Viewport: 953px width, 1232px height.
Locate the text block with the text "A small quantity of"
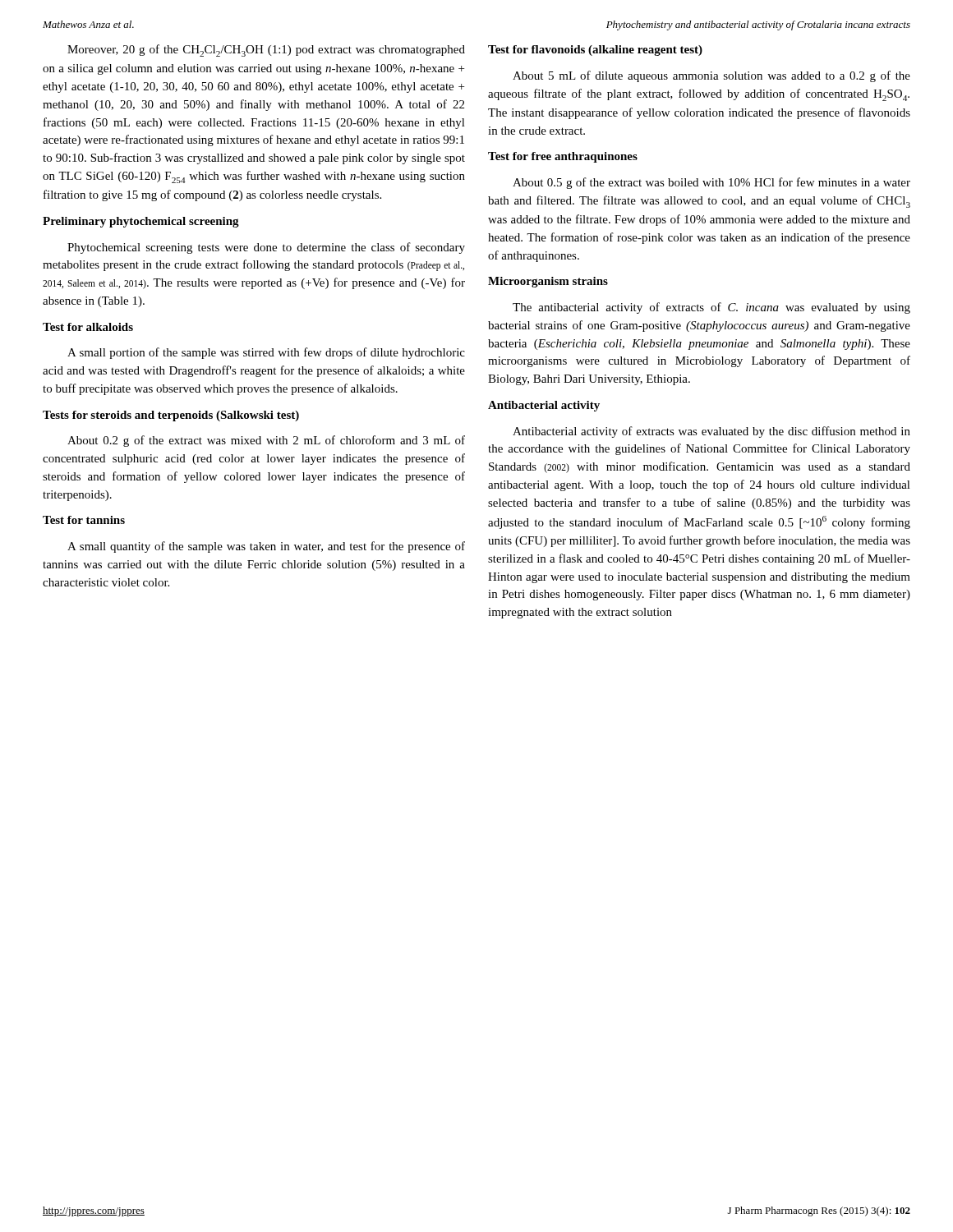tap(254, 565)
